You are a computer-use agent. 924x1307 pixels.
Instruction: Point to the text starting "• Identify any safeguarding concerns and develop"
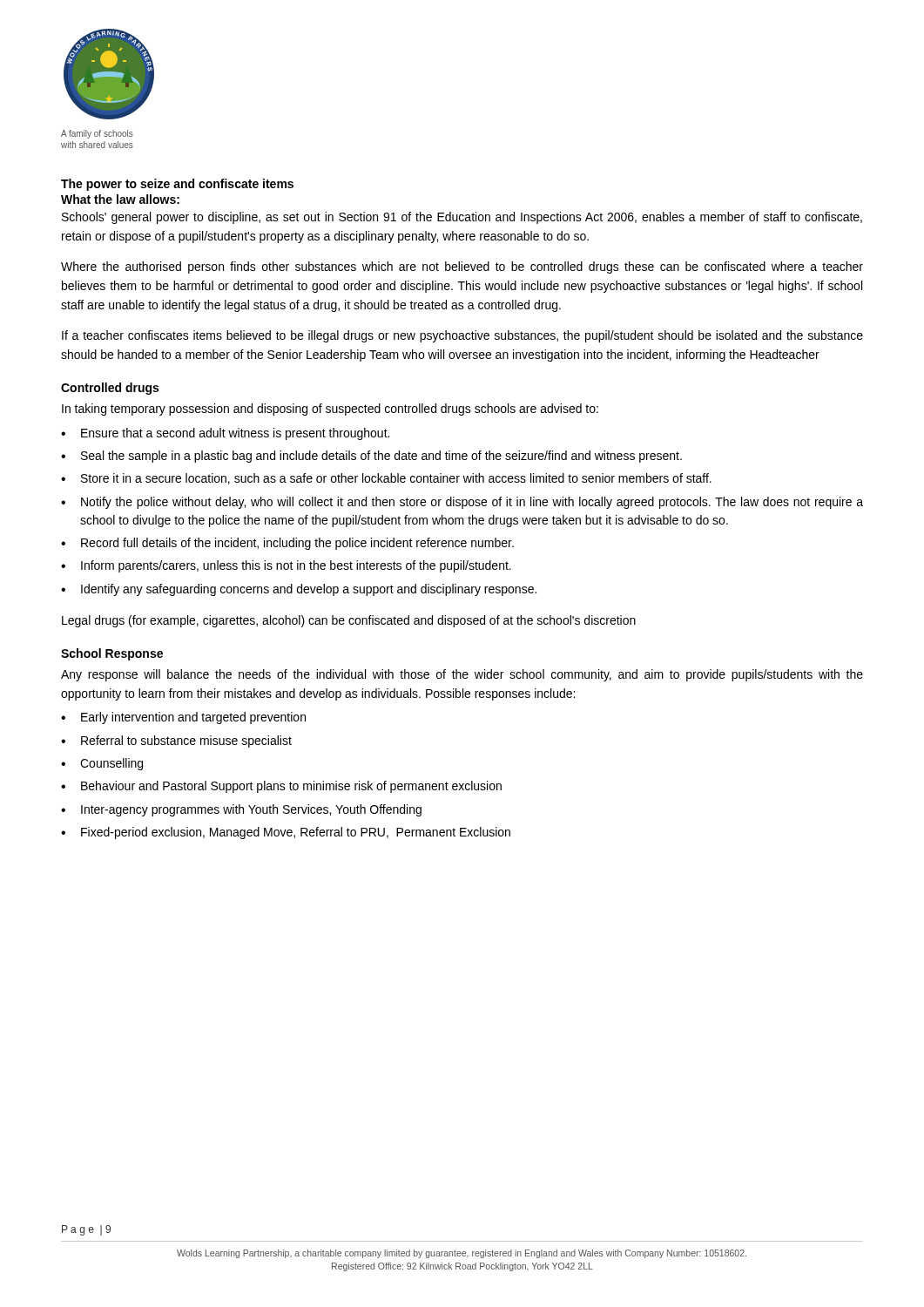tap(462, 590)
